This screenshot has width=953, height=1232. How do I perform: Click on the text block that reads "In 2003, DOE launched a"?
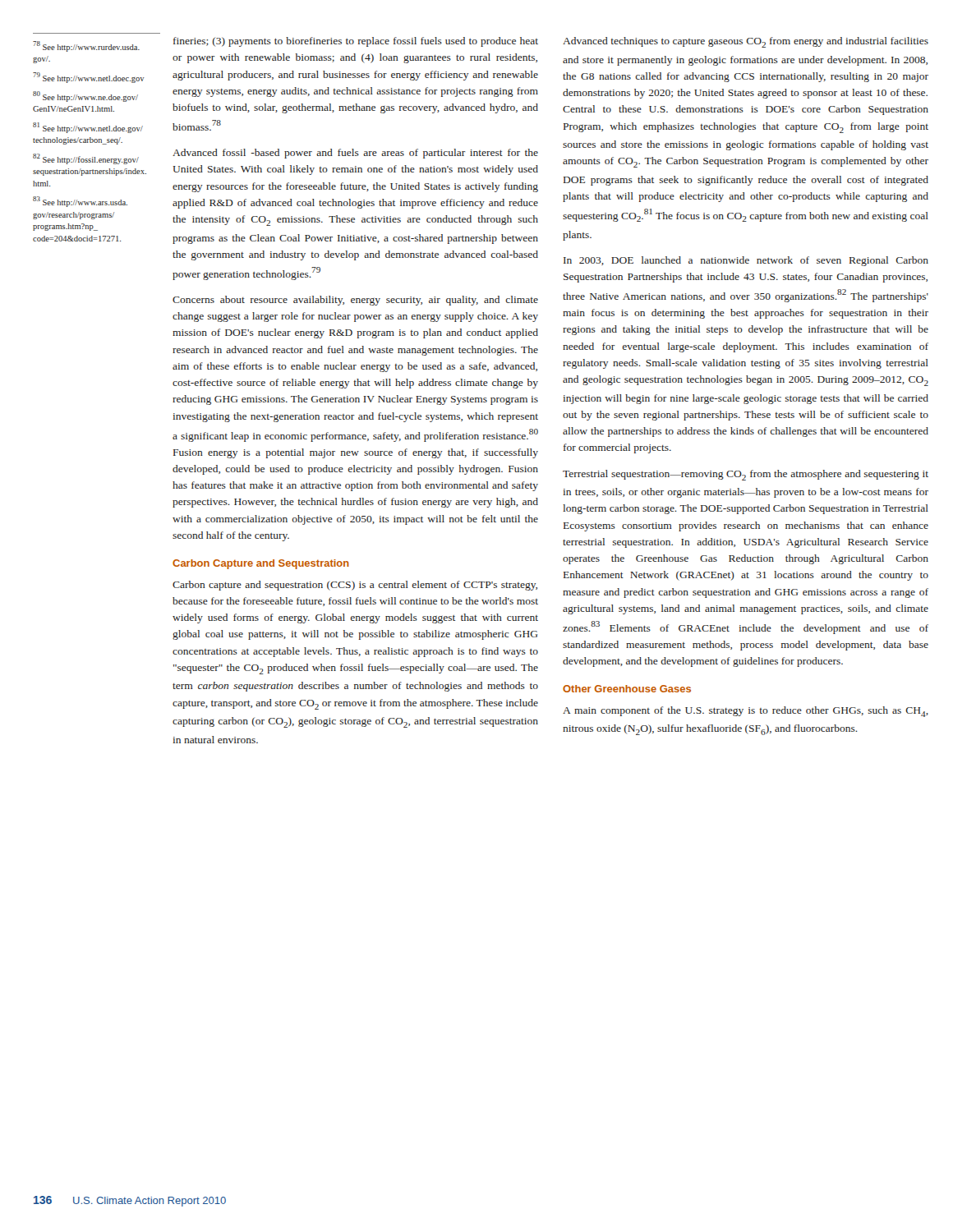coord(746,354)
